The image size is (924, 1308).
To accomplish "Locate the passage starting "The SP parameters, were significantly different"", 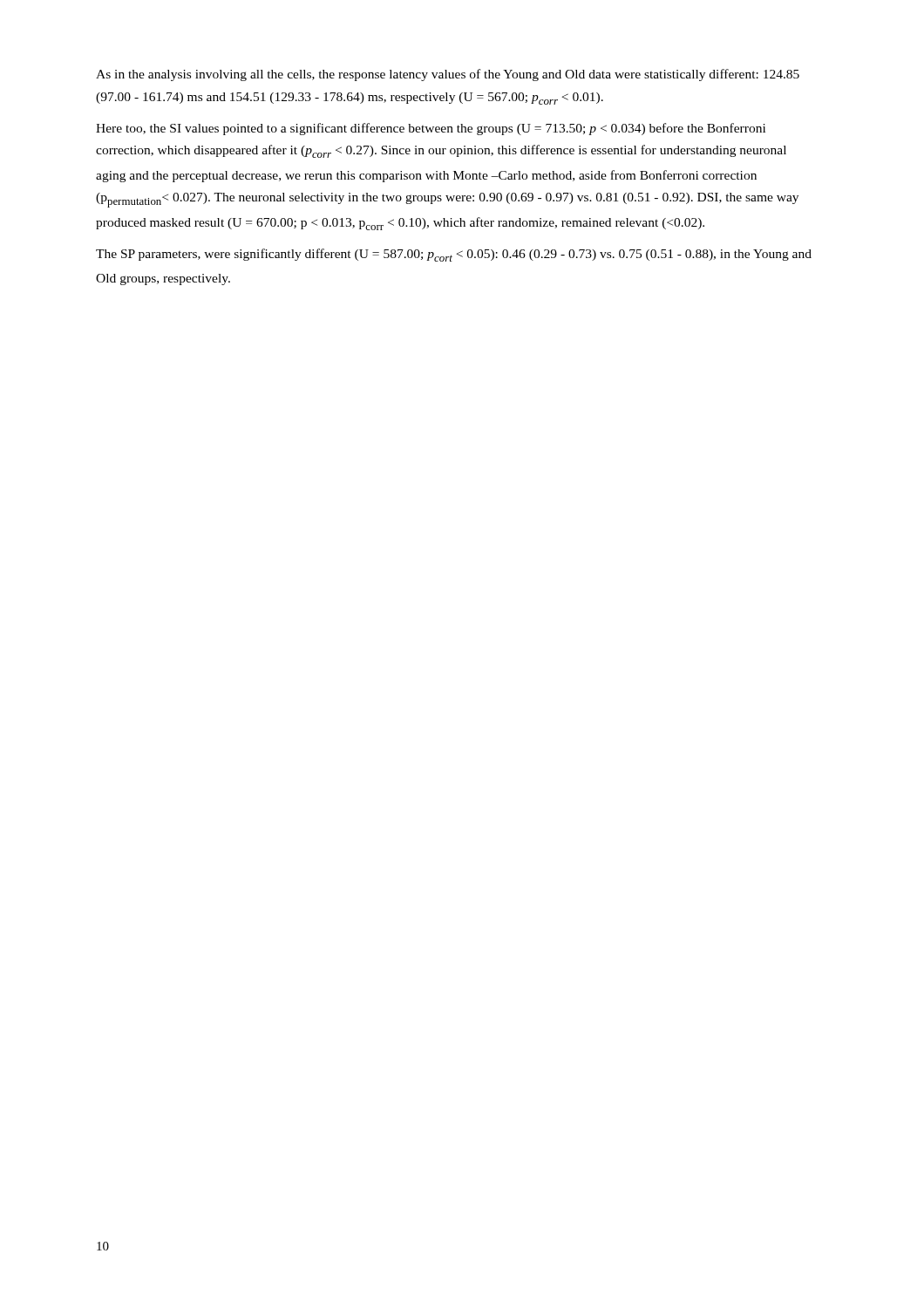I will pyautogui.click(x=458, y=266).
